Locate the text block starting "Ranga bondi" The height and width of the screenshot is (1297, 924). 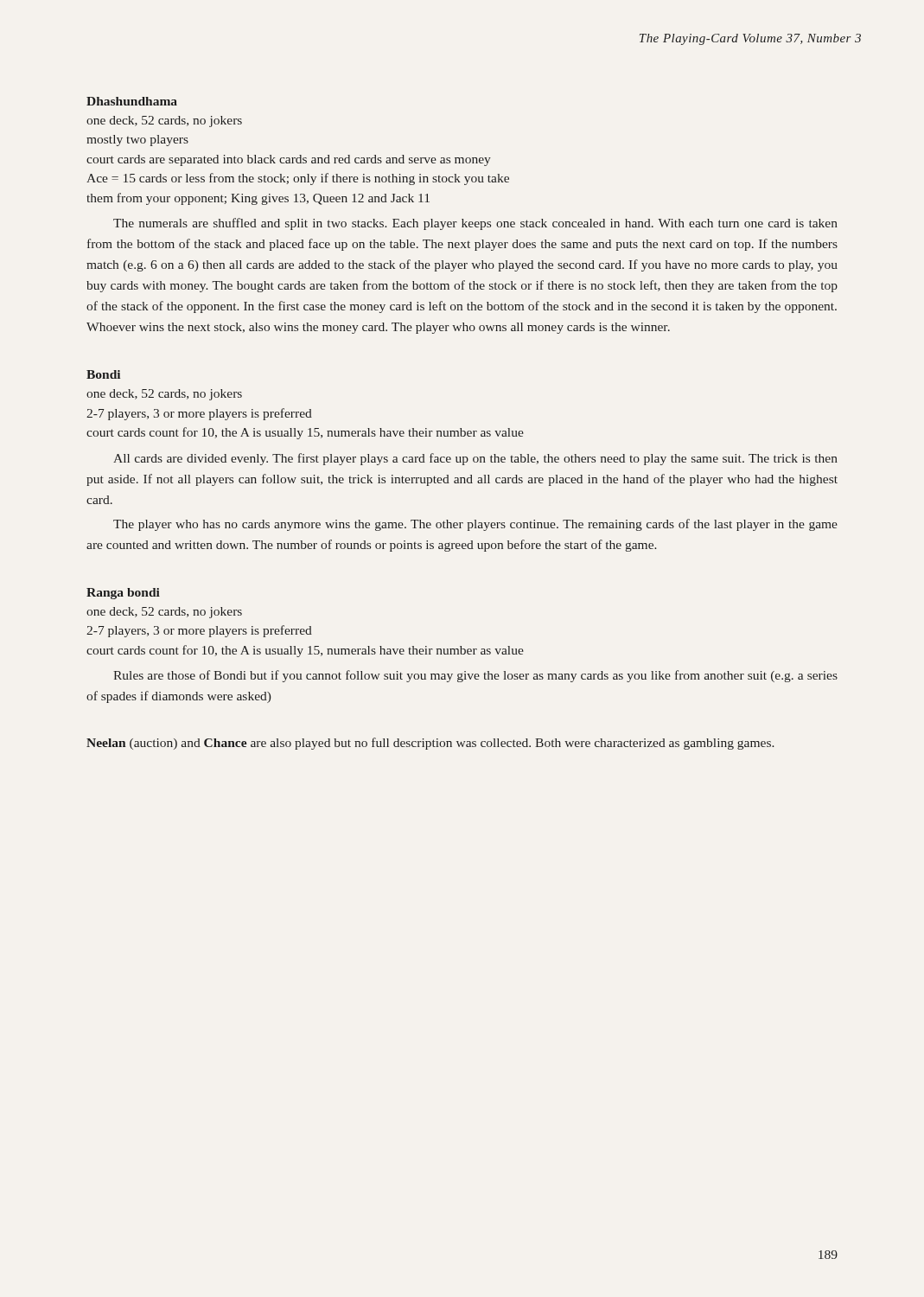click(123, 592)
